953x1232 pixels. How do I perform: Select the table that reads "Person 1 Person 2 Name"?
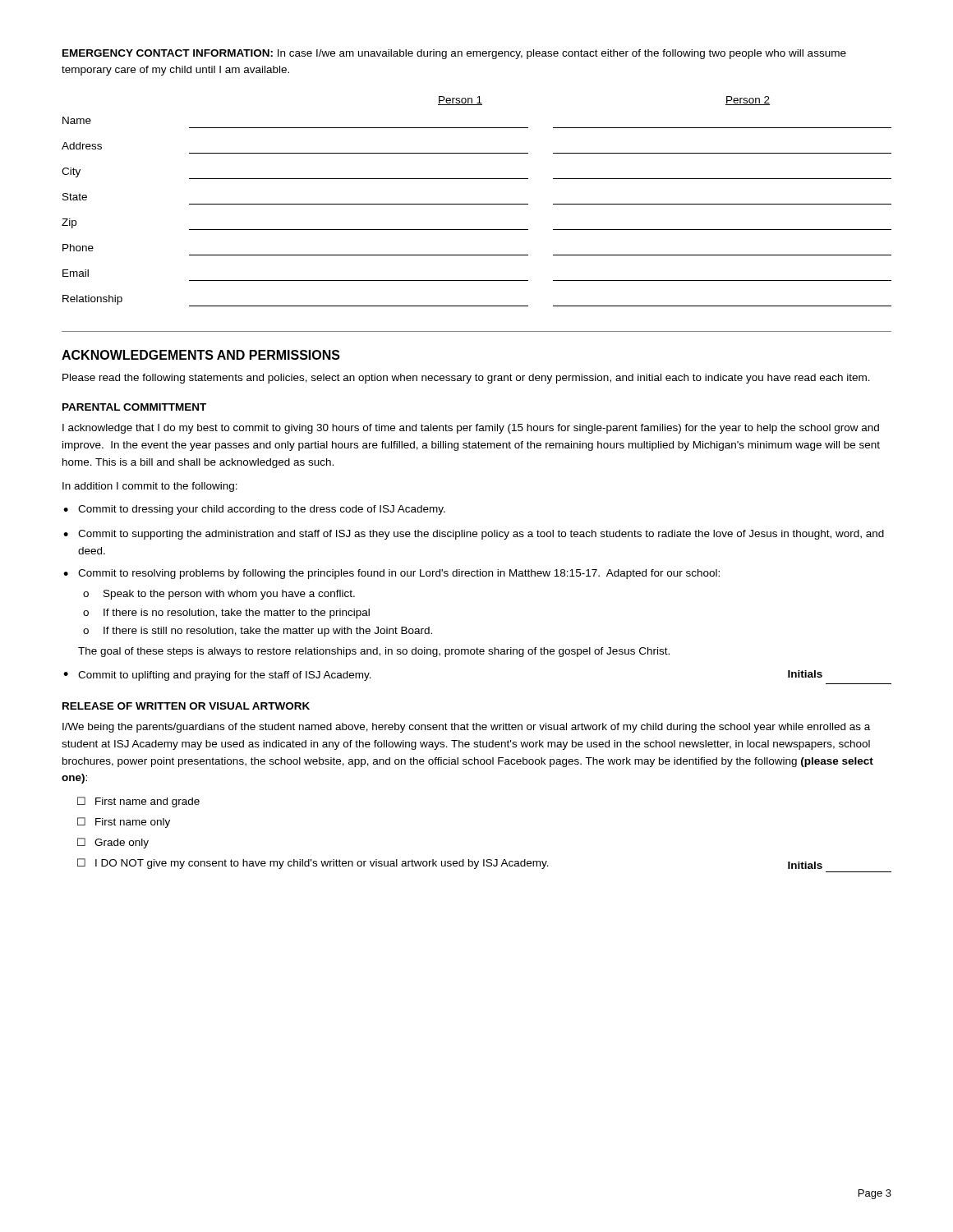tap(476, 200)
